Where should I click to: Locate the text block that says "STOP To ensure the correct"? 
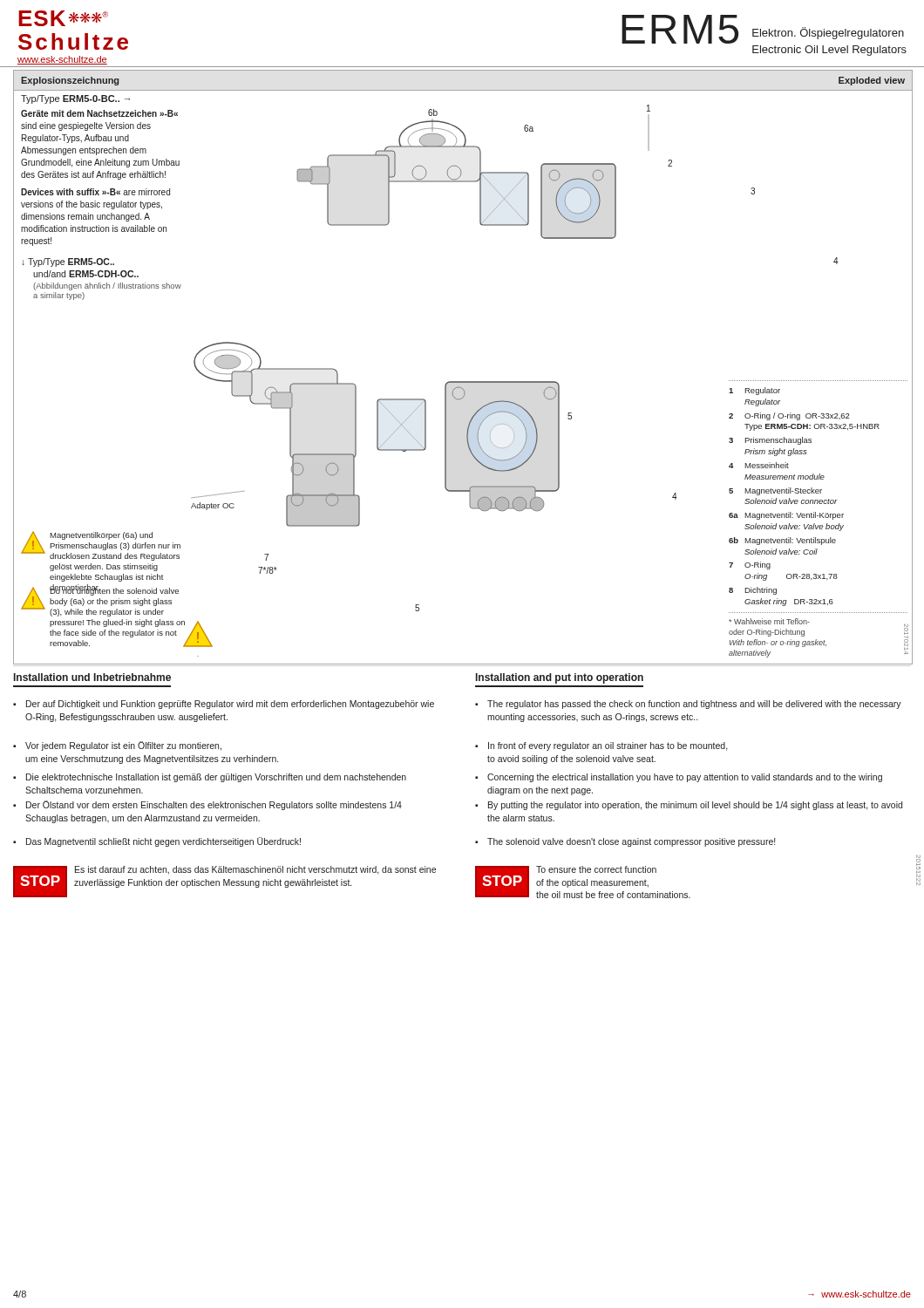click(x=583, y=883)
